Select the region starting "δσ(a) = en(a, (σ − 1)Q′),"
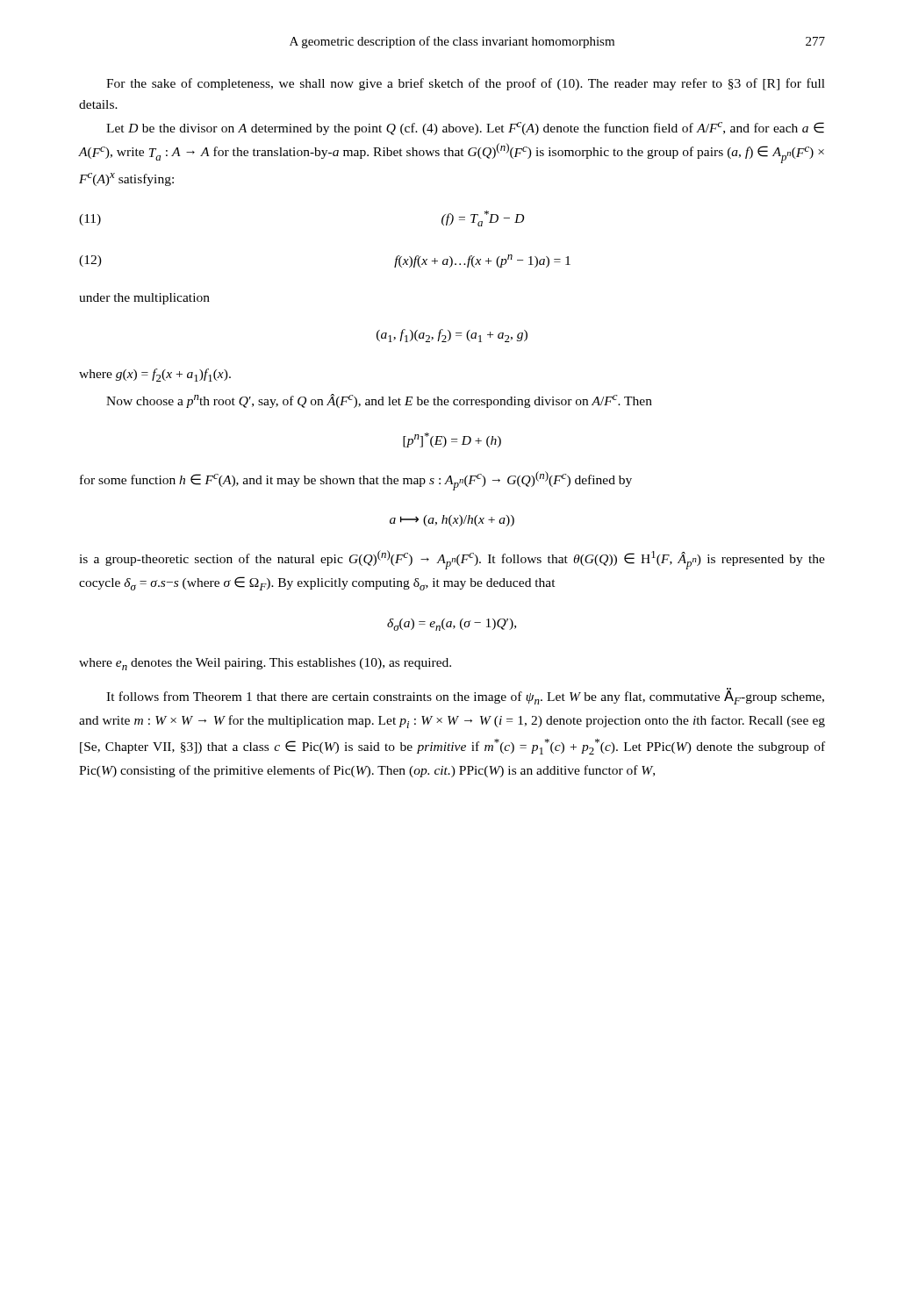Image resolution: width=904 pixels, height=1316 pixels. 452,624
